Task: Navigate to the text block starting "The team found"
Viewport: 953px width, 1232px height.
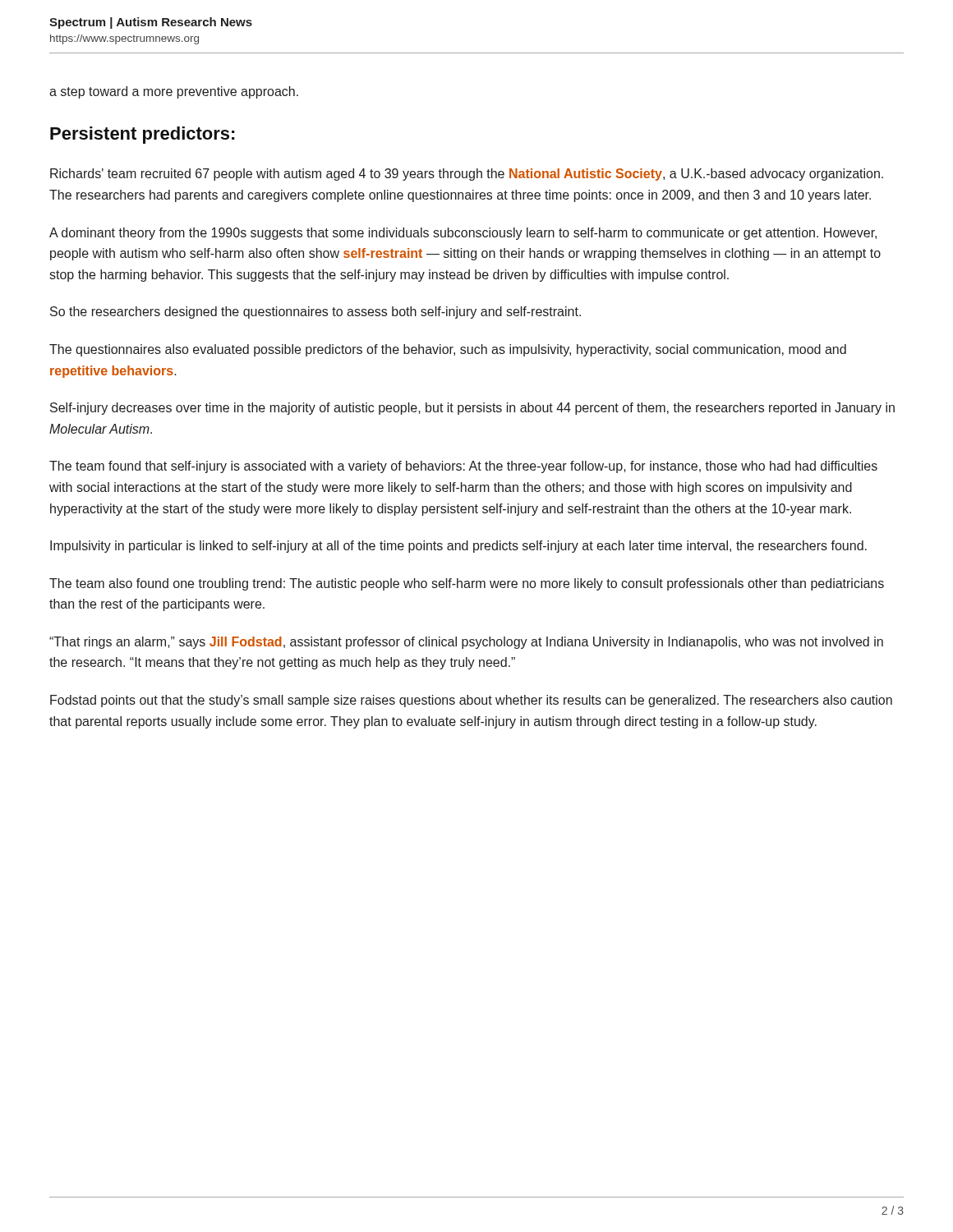Action: 476,488
